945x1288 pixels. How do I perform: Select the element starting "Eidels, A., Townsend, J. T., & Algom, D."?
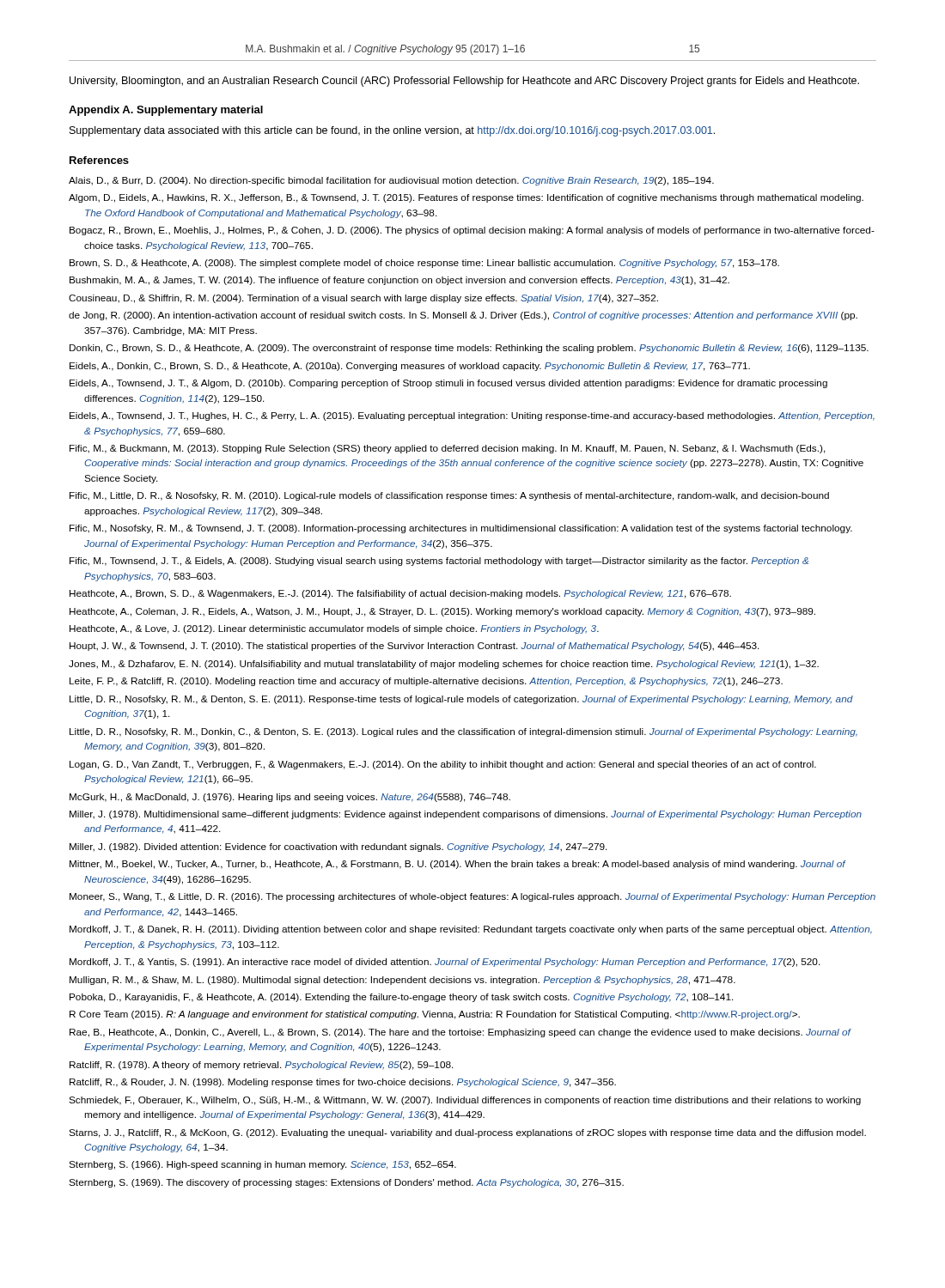pyautogui.click(x=448, y=391)
